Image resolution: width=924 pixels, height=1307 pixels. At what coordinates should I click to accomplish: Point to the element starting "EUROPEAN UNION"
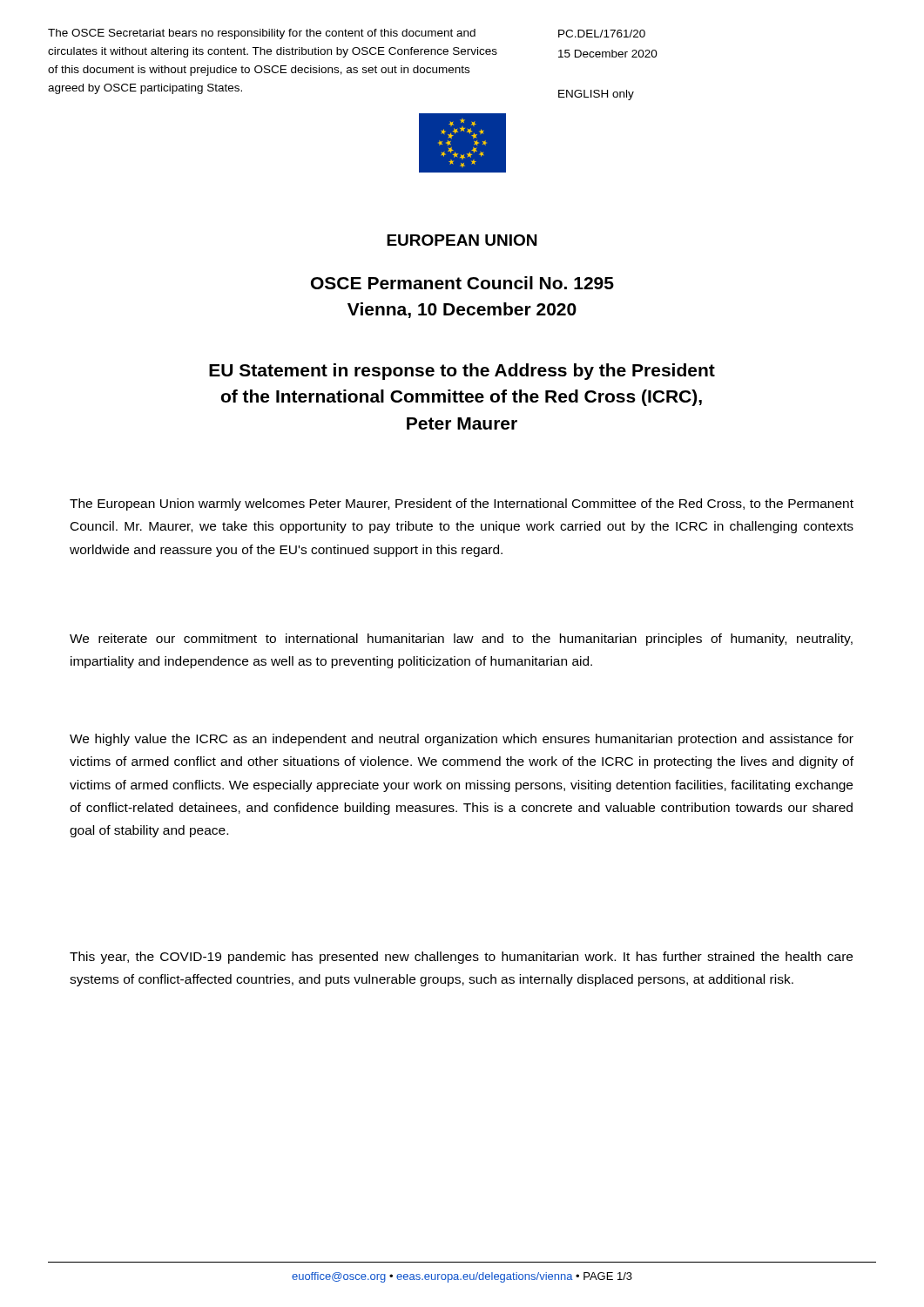point(462,240)
